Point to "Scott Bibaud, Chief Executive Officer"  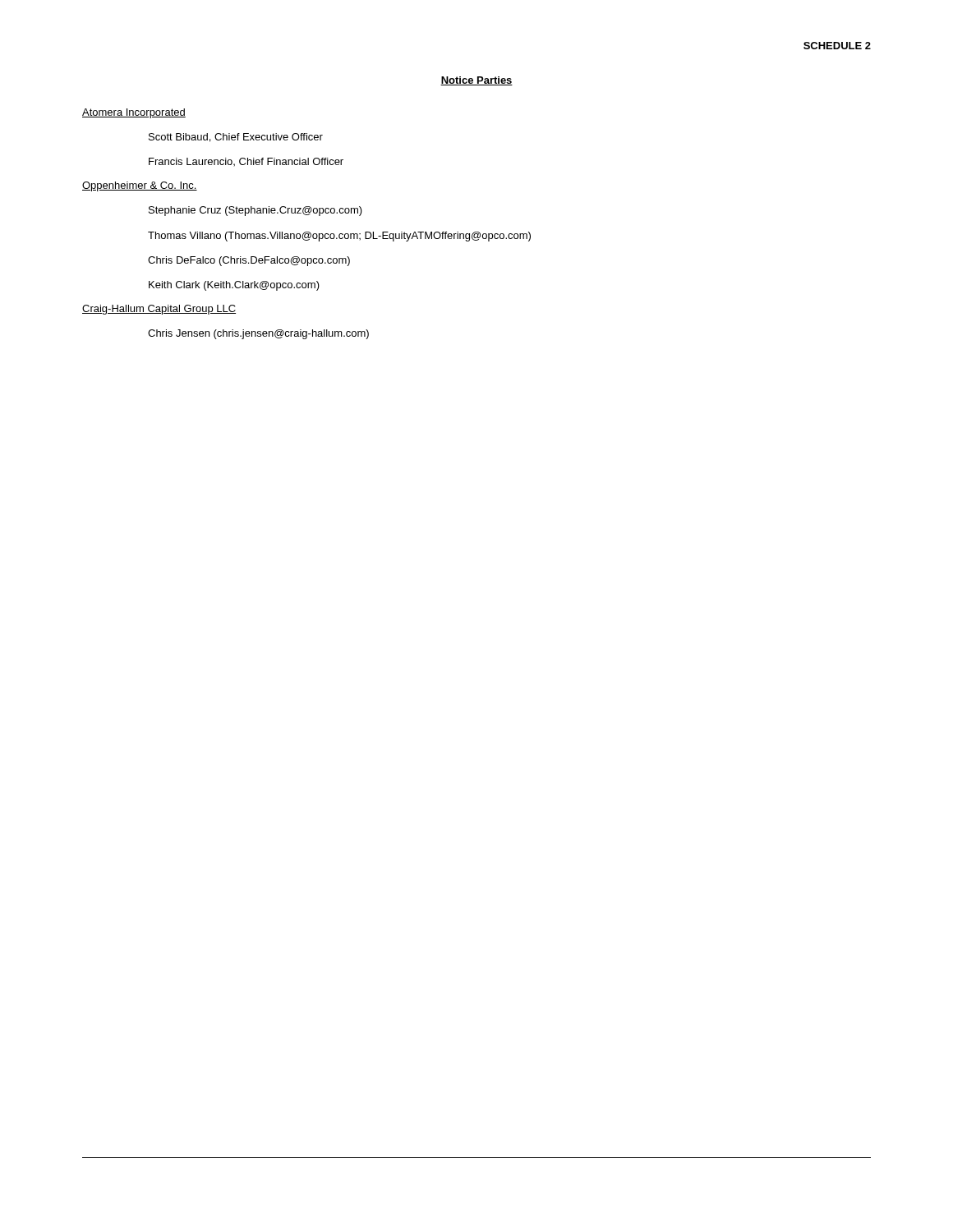click(x=235, y=137)
